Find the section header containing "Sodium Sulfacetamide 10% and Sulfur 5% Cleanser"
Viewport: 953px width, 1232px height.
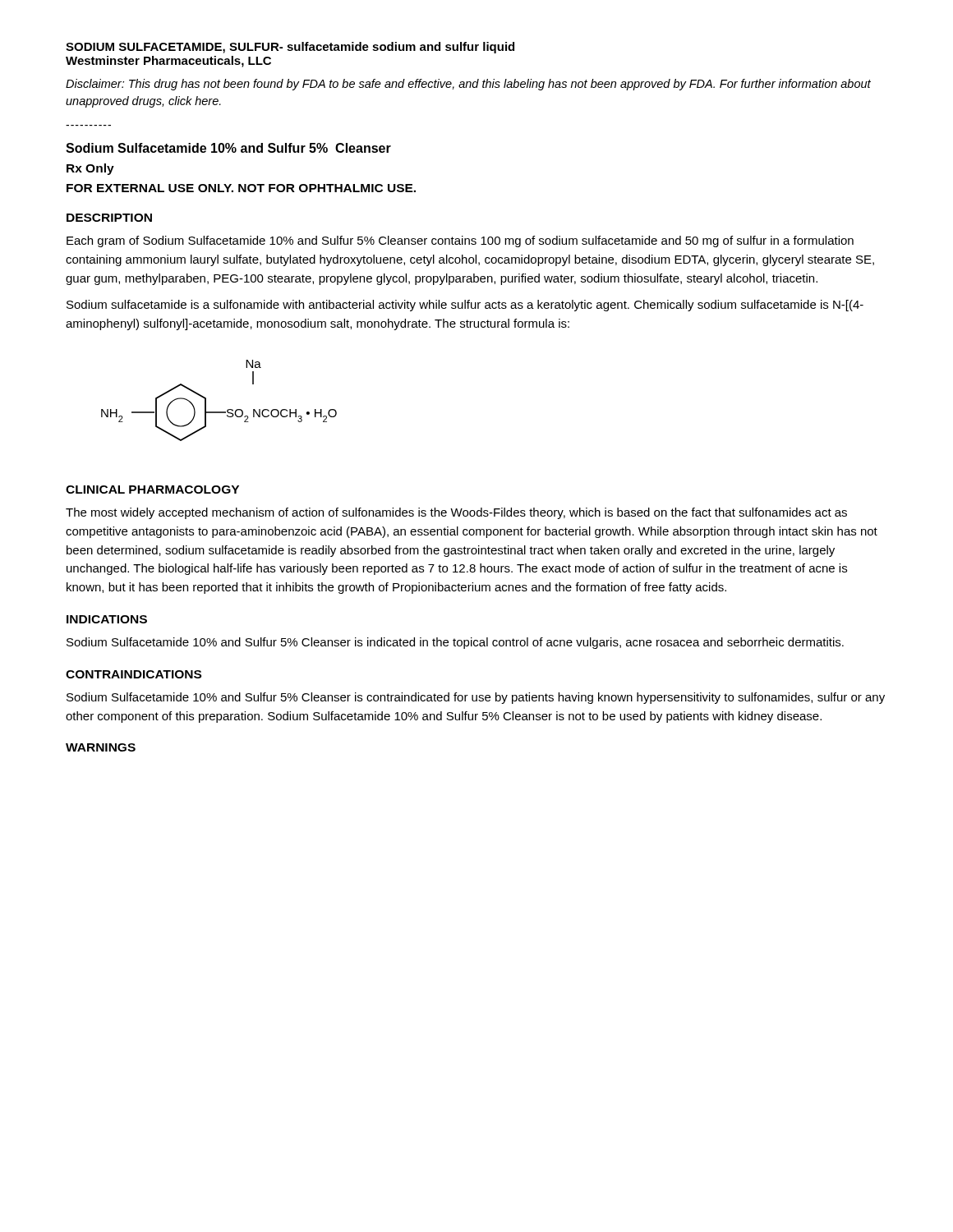[228, 148]
